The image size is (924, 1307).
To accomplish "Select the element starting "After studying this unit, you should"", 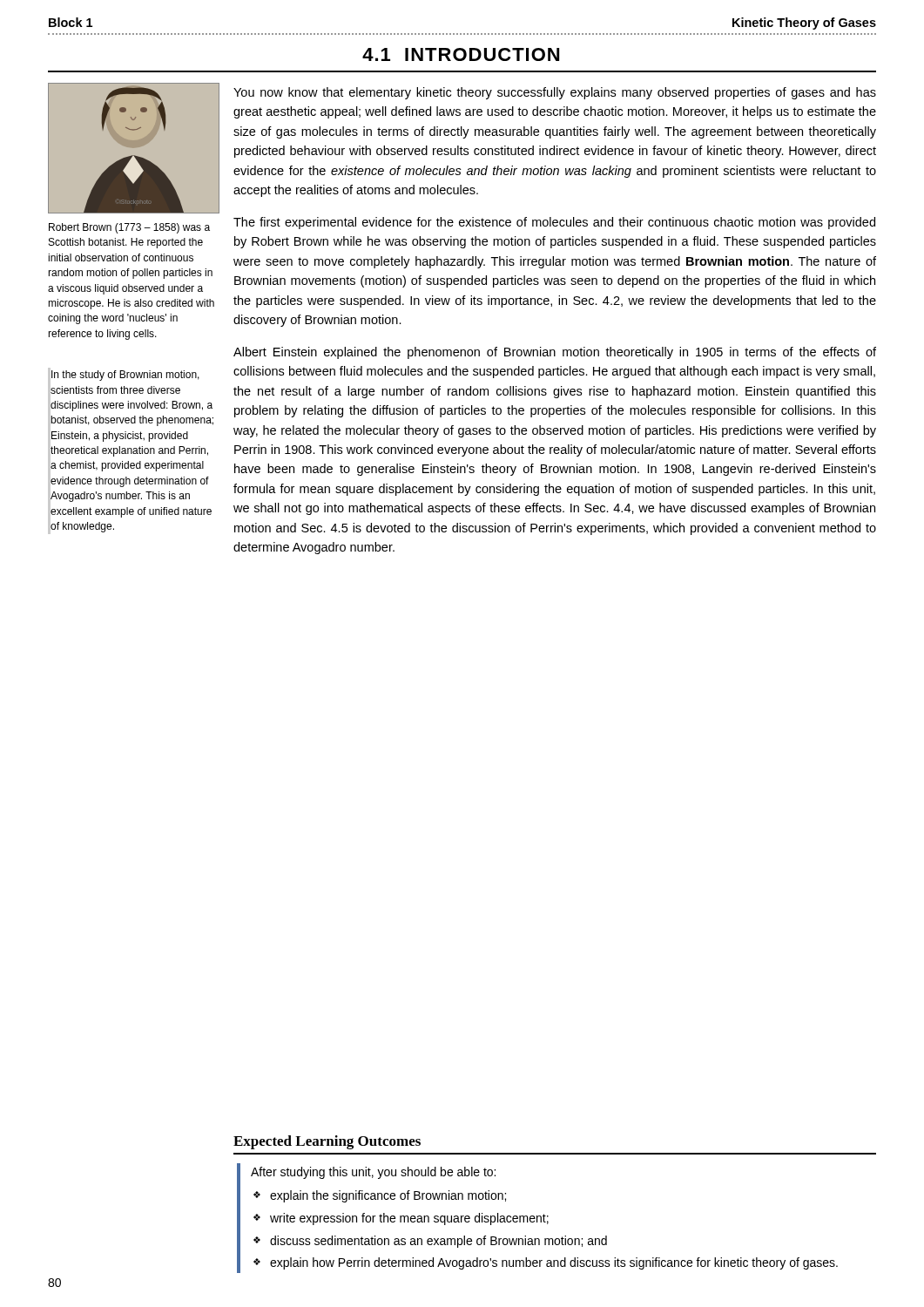I will point(374,1172).
